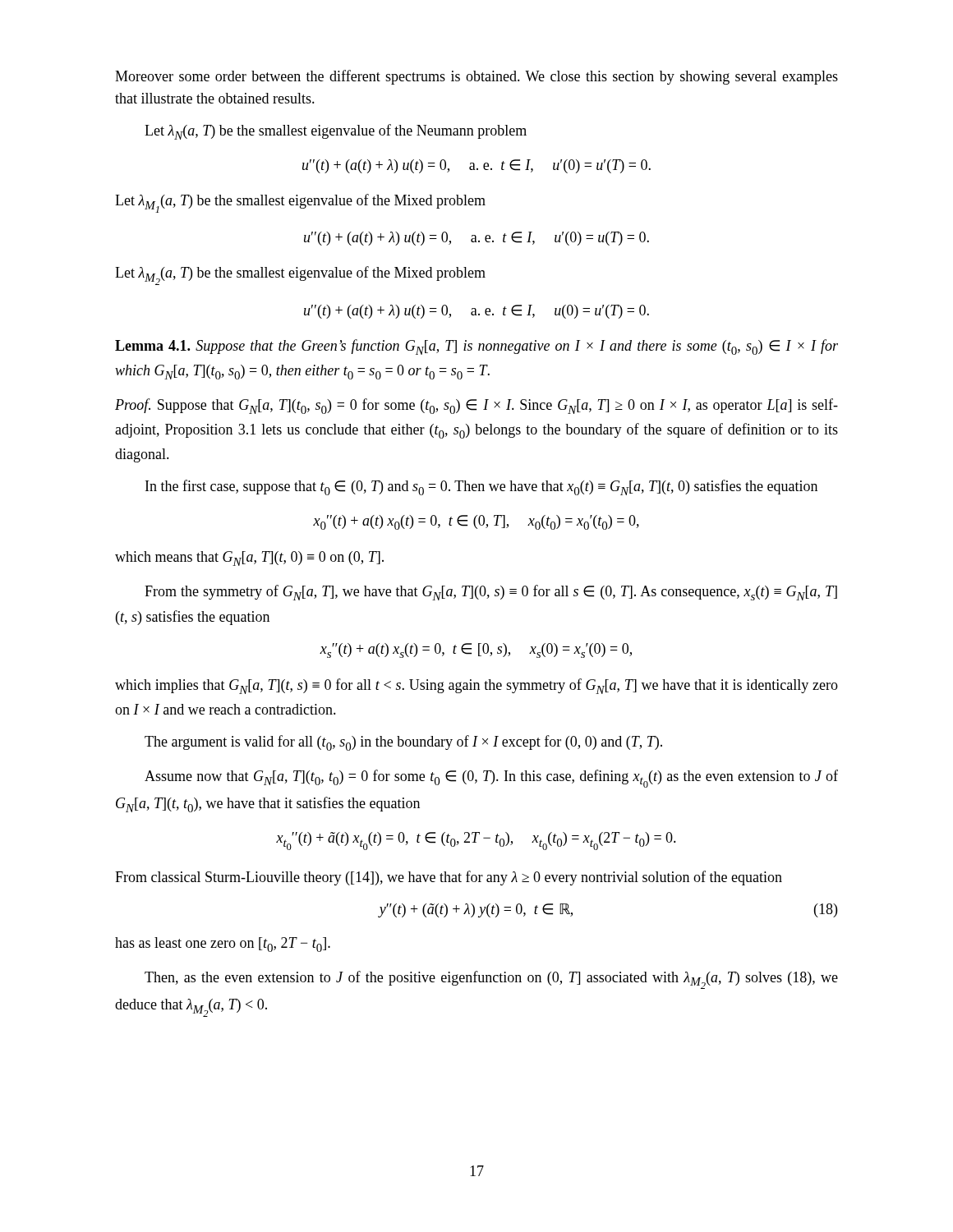
Task: Locate the formula that says "xs′′(t) + a(t) xs(t) = 0,"
Action: pyautogui.click(x=476, y=650)
